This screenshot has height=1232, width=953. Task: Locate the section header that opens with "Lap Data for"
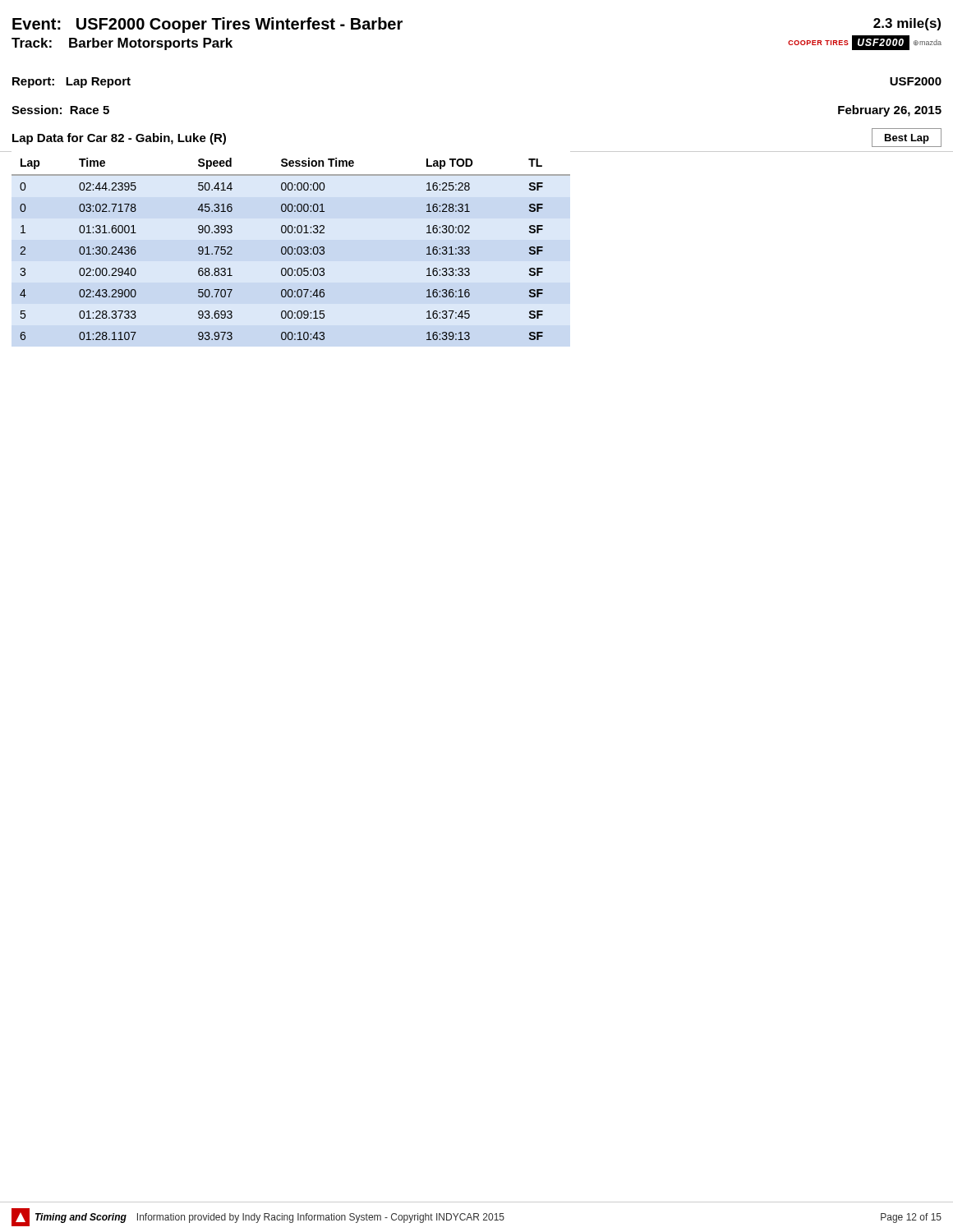coord(119,137)
